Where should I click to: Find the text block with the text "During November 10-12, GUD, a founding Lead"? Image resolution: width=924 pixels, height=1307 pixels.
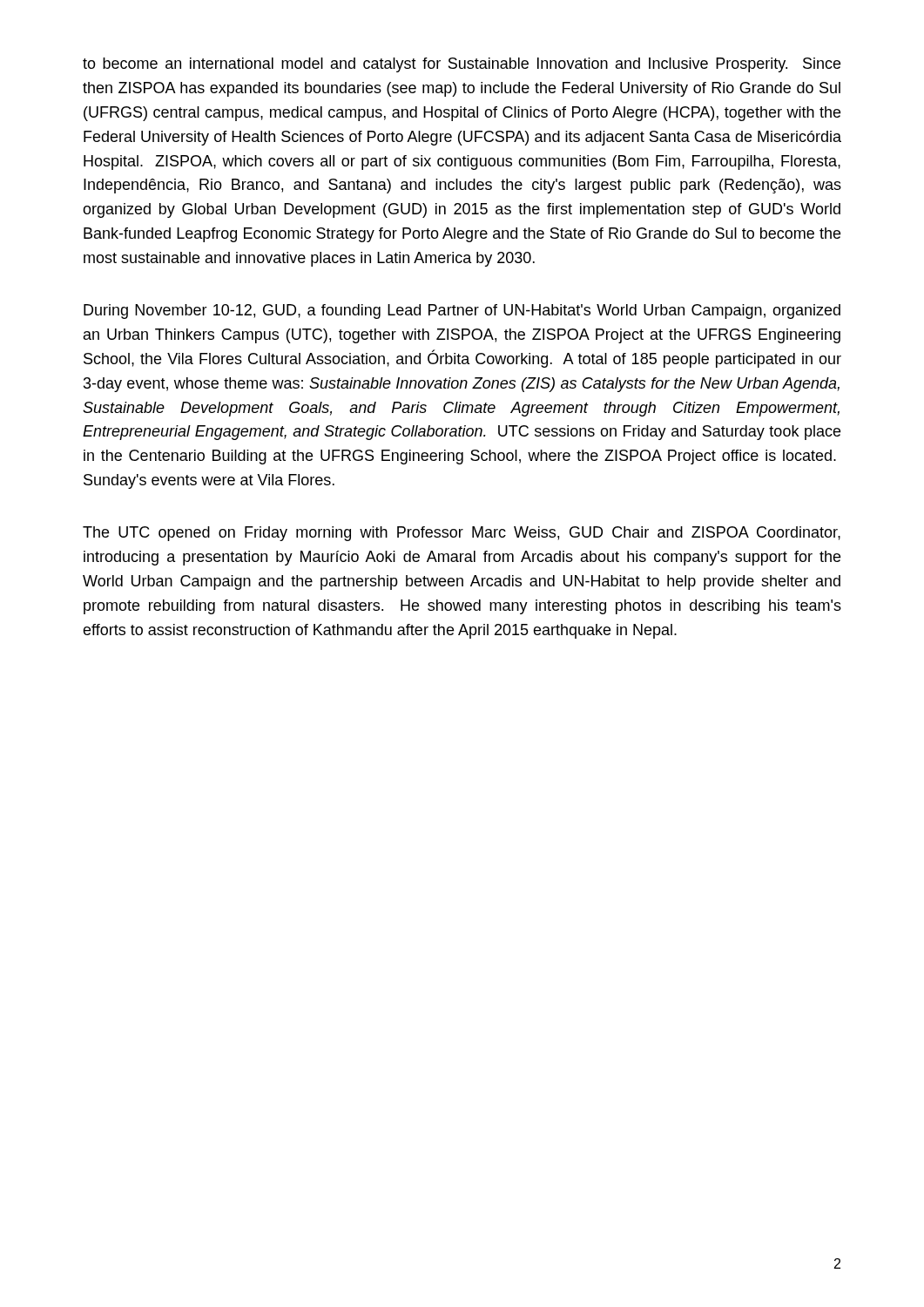tap(462, 395)
